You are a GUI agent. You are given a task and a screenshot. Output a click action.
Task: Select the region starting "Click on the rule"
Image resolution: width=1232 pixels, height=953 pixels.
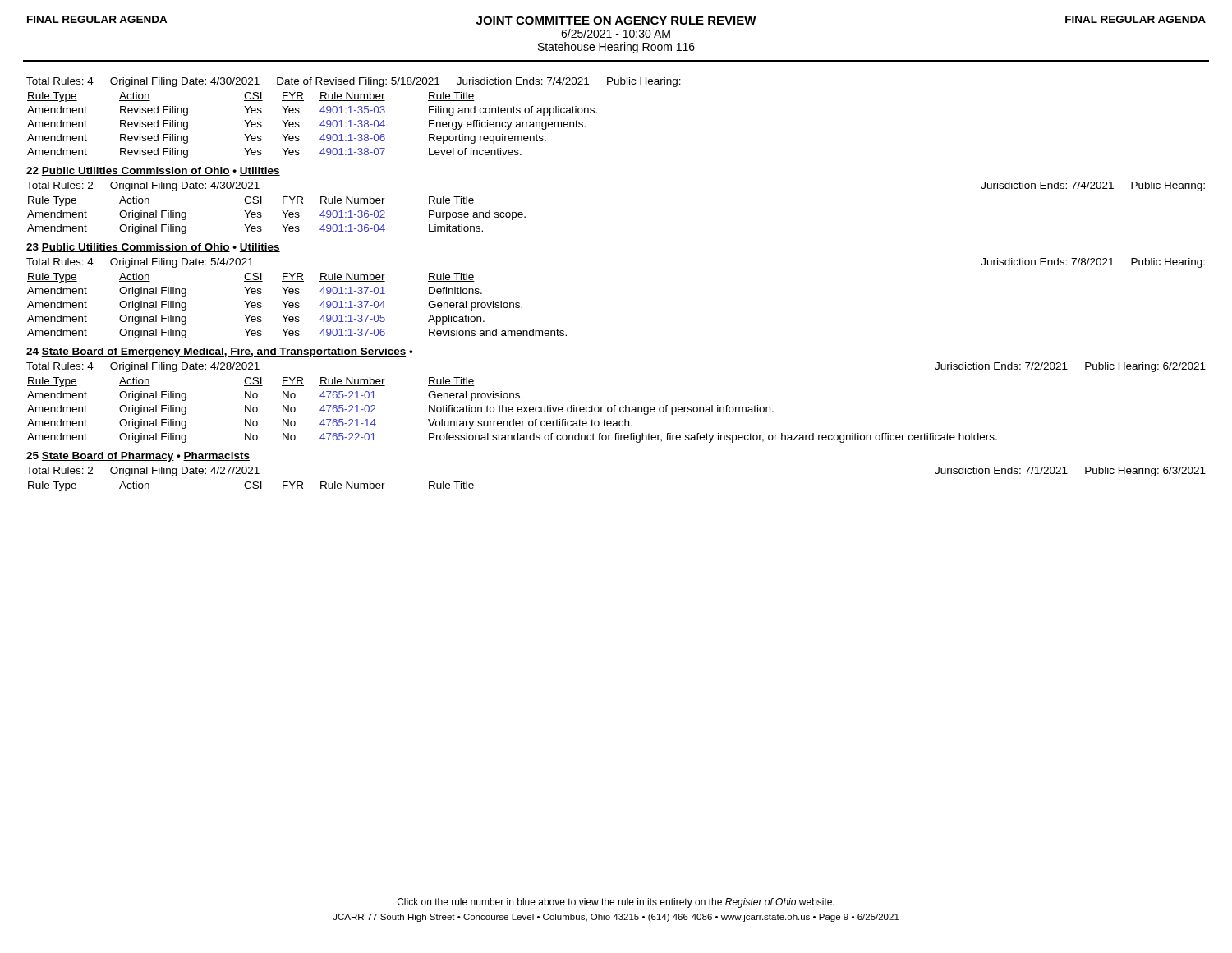click(x=616, y=902)
